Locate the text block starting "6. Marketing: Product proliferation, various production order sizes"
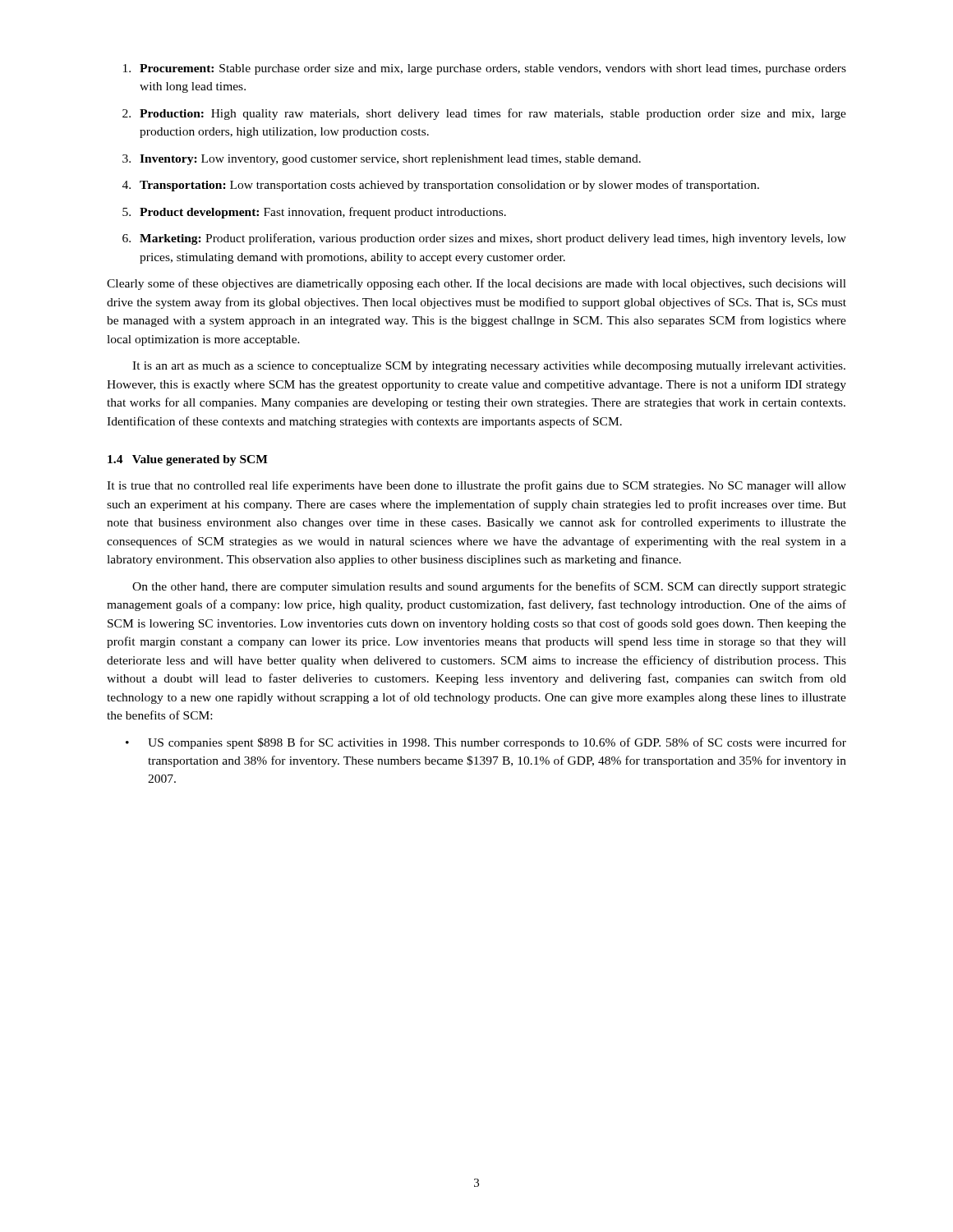Viewport: 953px width, 1232px height. click(476, 248)
